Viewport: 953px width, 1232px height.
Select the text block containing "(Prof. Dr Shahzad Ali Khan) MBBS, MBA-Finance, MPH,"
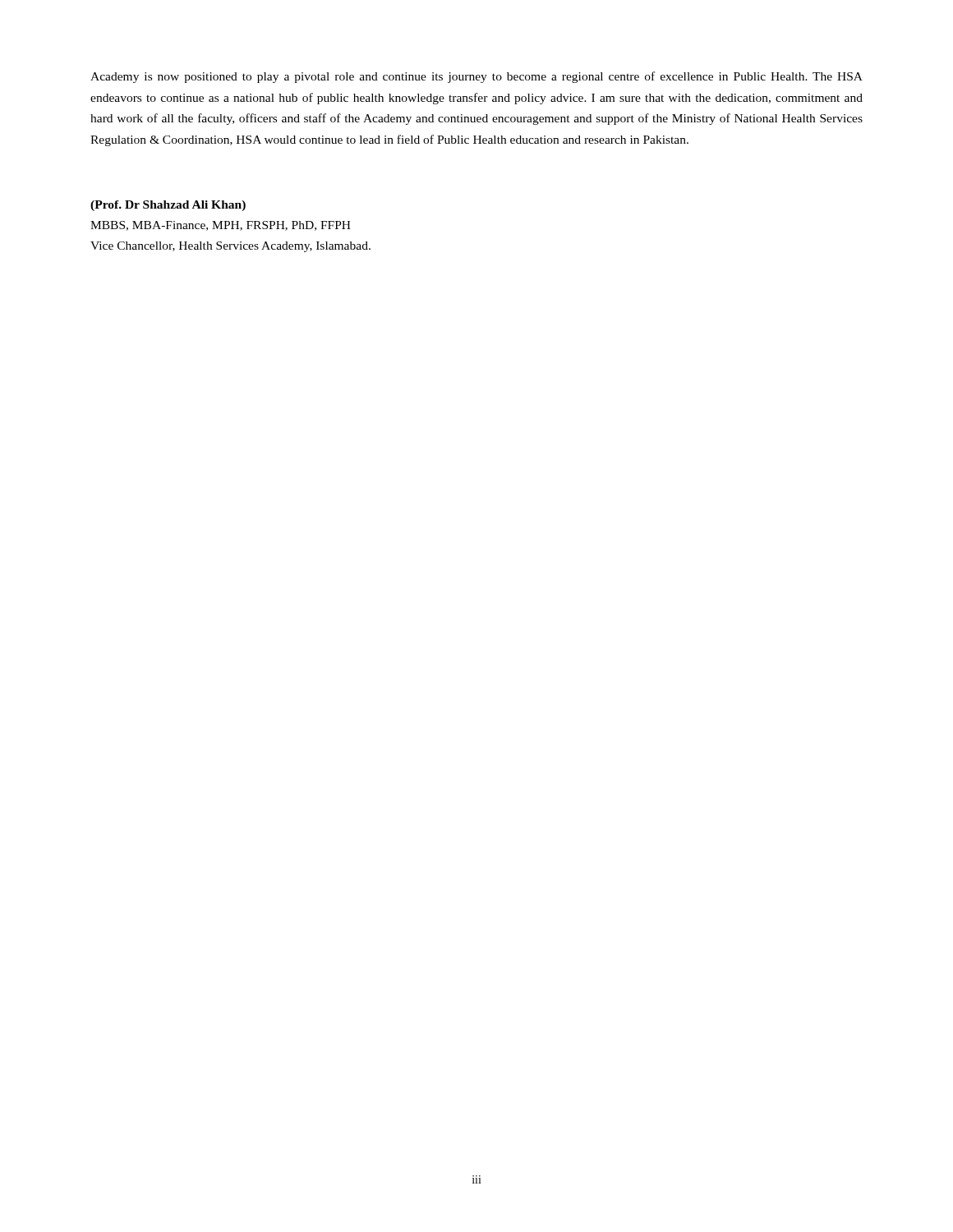click(x=168, y=206)
